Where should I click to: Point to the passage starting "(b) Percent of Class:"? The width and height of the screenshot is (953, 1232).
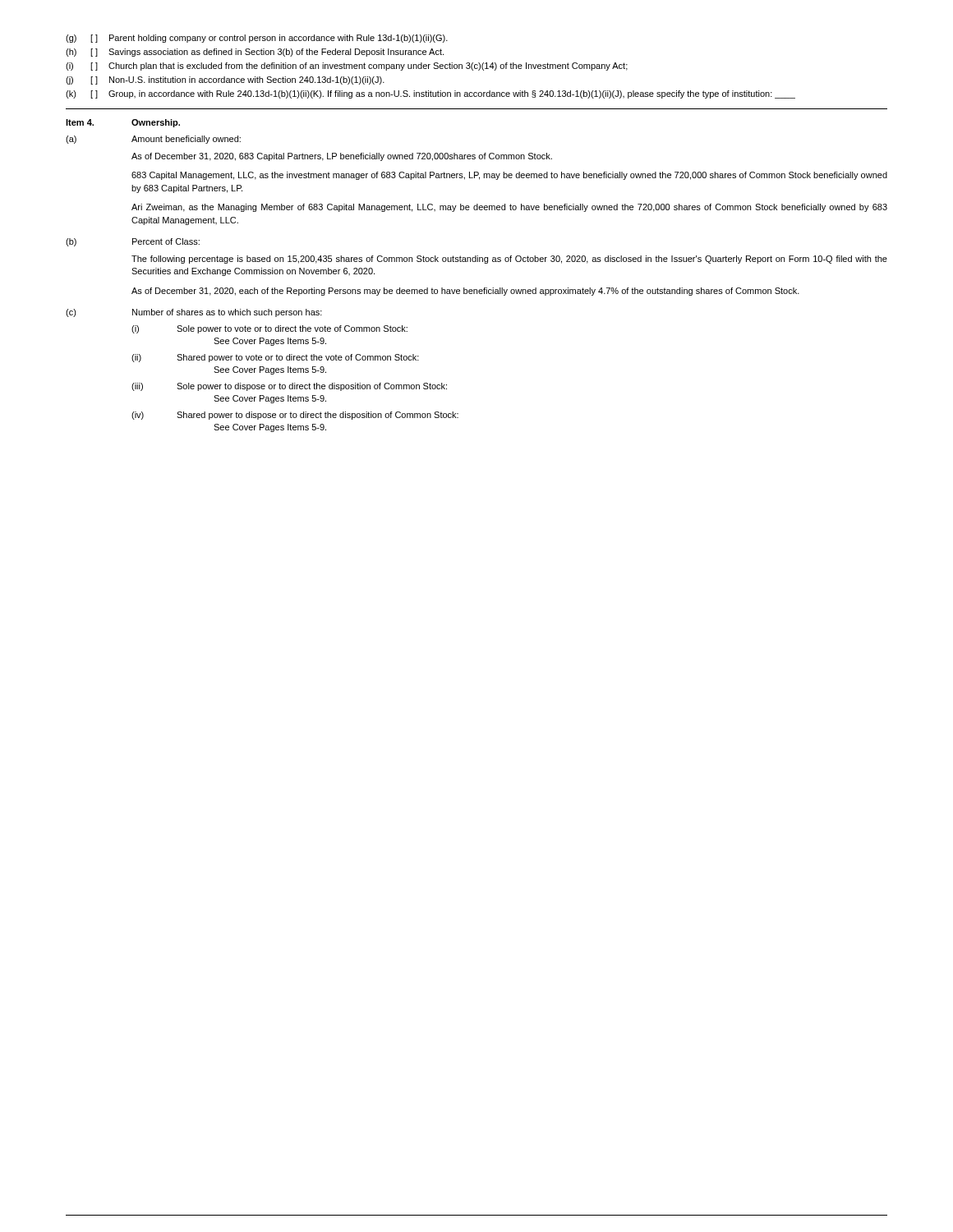[133, 241]
